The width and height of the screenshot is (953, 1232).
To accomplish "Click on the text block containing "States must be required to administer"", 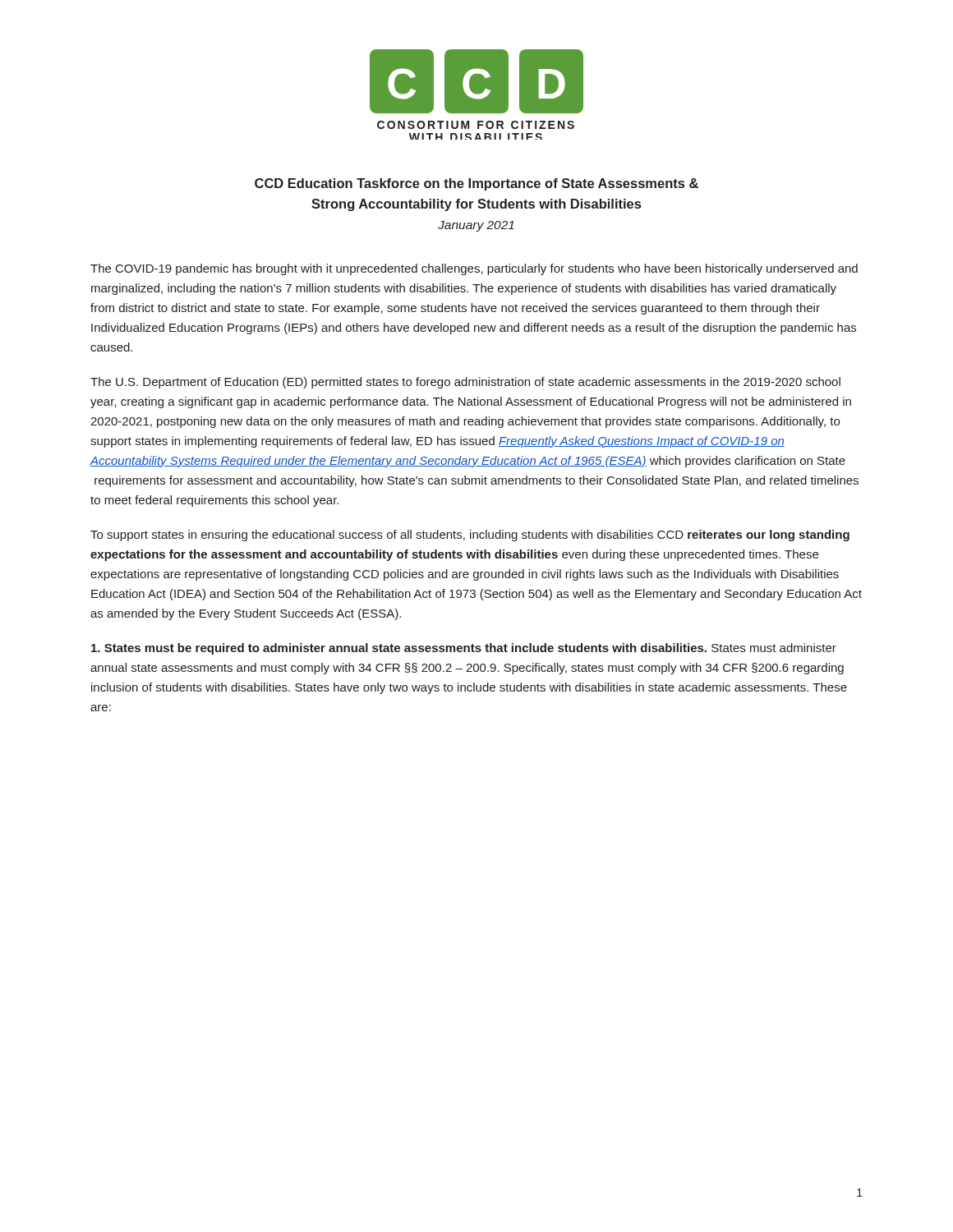I will click(x=469, y=677).
